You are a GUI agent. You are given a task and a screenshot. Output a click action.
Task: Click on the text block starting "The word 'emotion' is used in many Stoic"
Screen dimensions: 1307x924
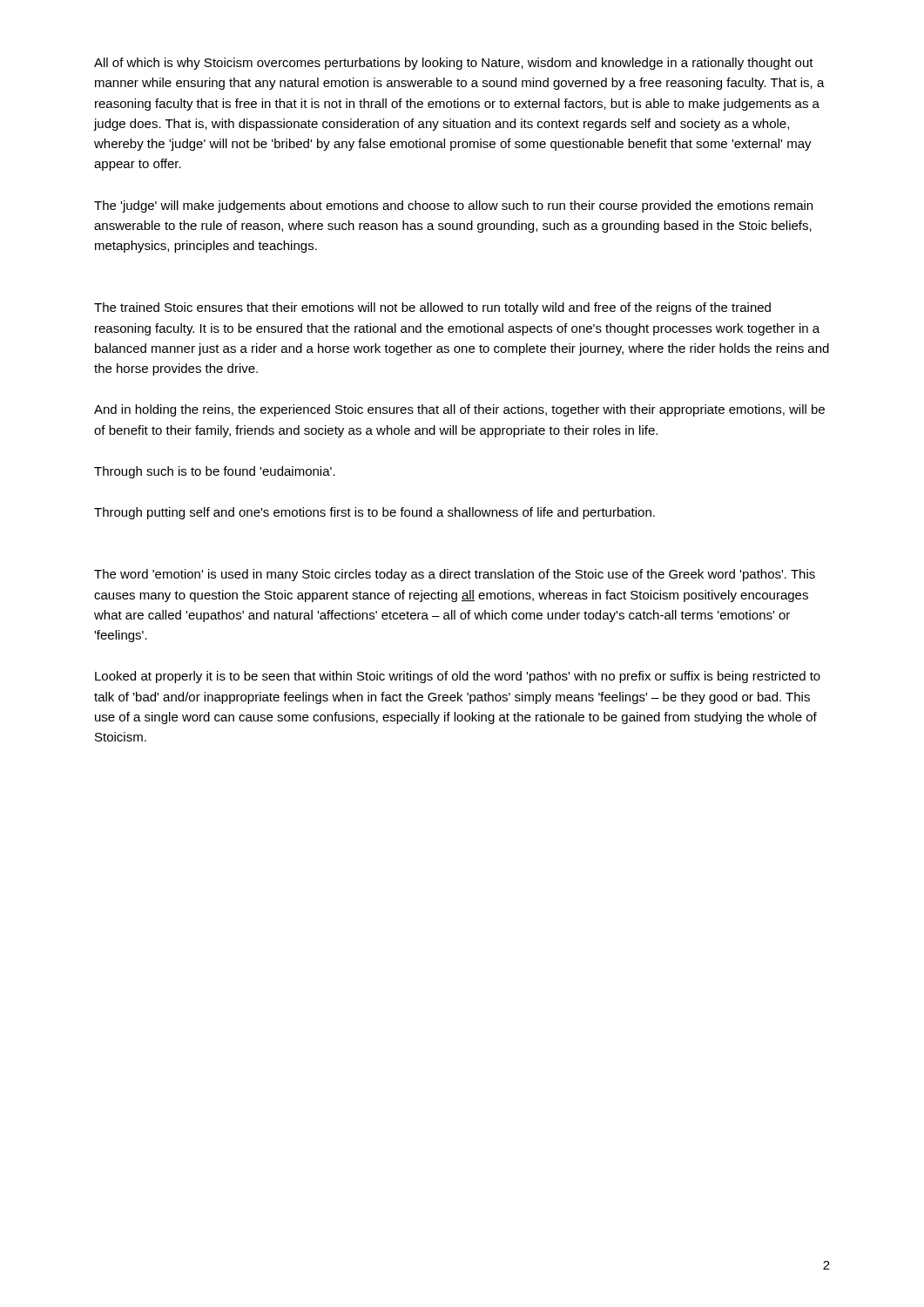point(455,604)
